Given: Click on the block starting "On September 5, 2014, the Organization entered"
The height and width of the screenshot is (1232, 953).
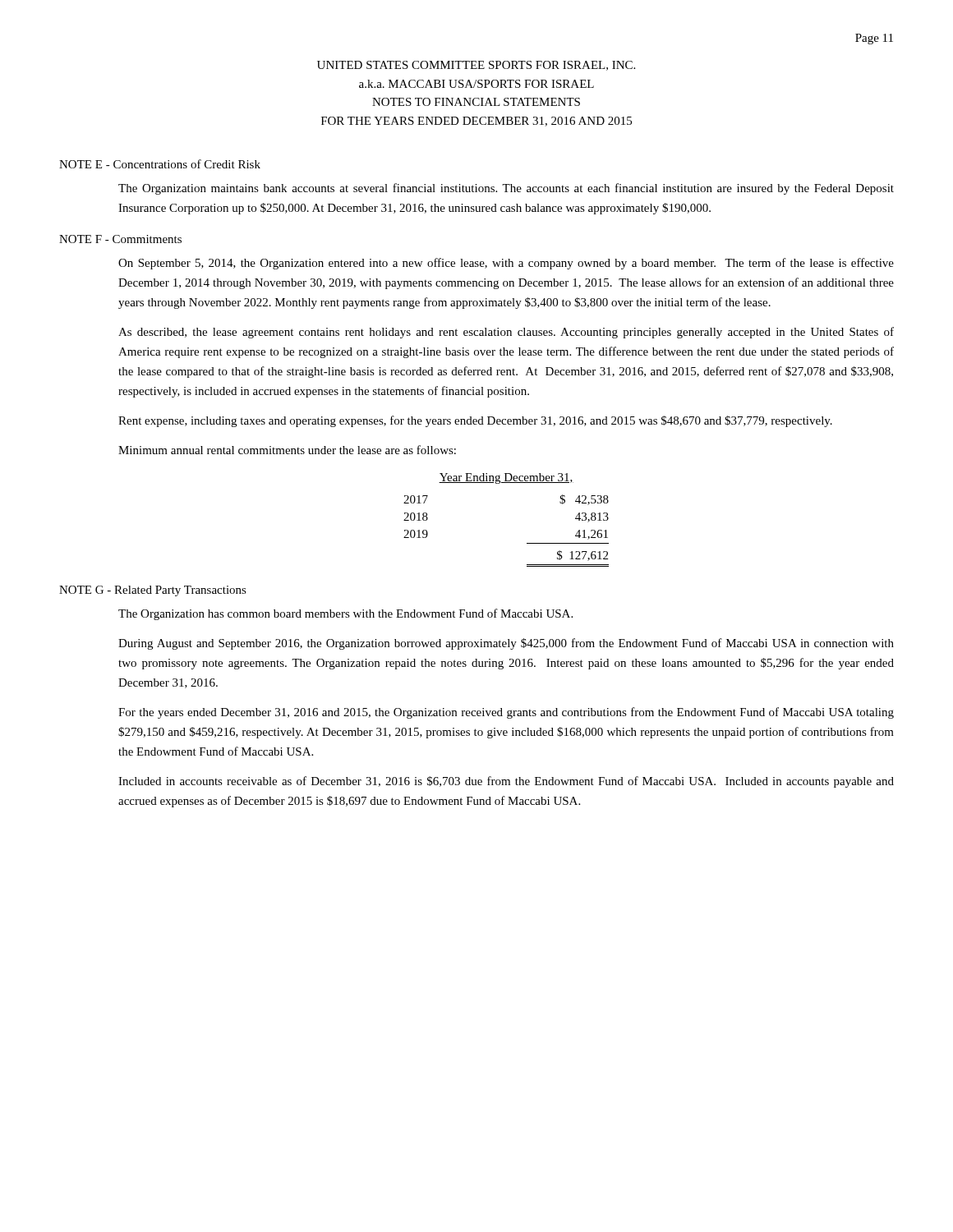Looking at the screenshot, I should pos(506,283).
